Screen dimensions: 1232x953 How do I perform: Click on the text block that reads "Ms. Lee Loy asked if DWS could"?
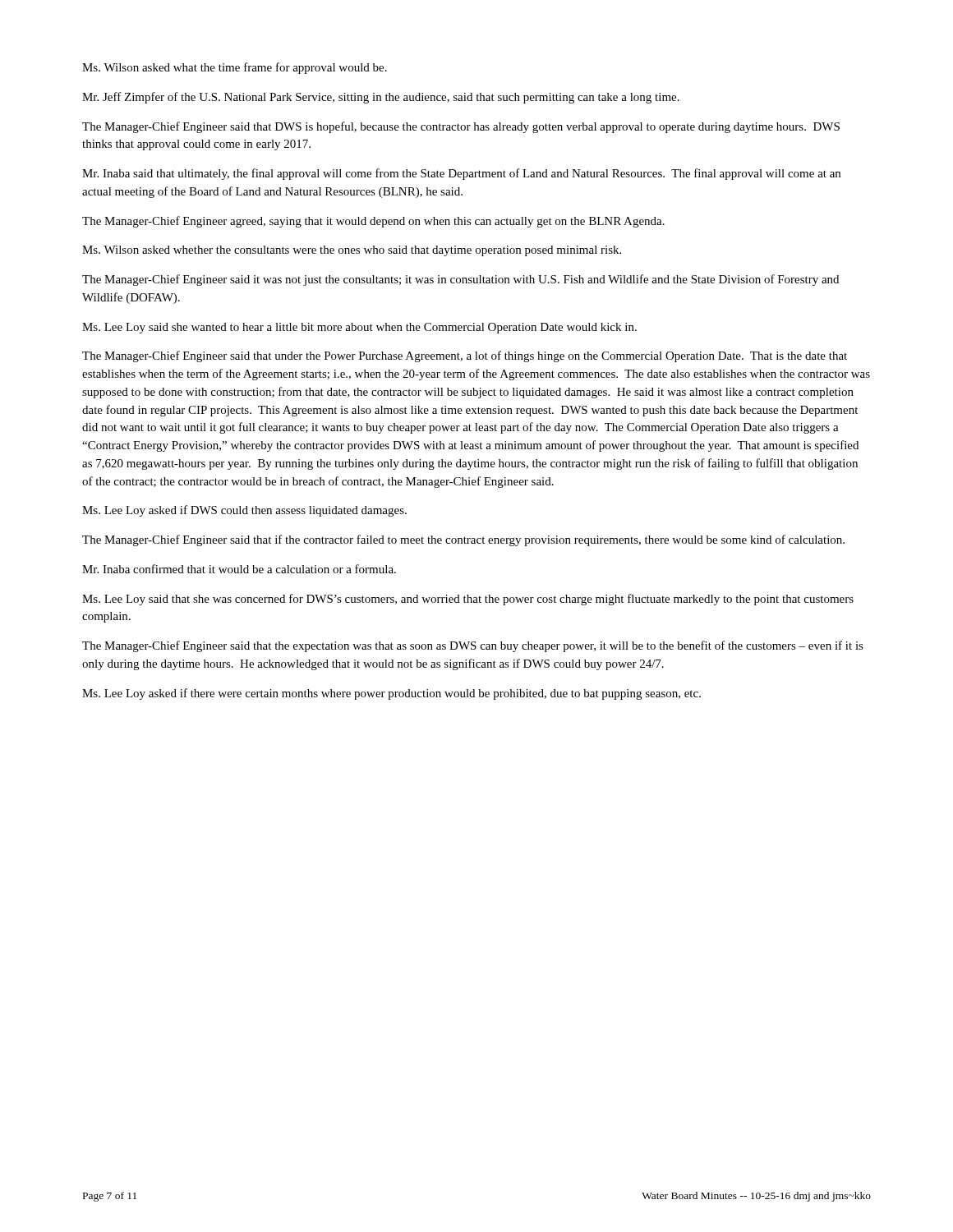click(x=245, y=510)
